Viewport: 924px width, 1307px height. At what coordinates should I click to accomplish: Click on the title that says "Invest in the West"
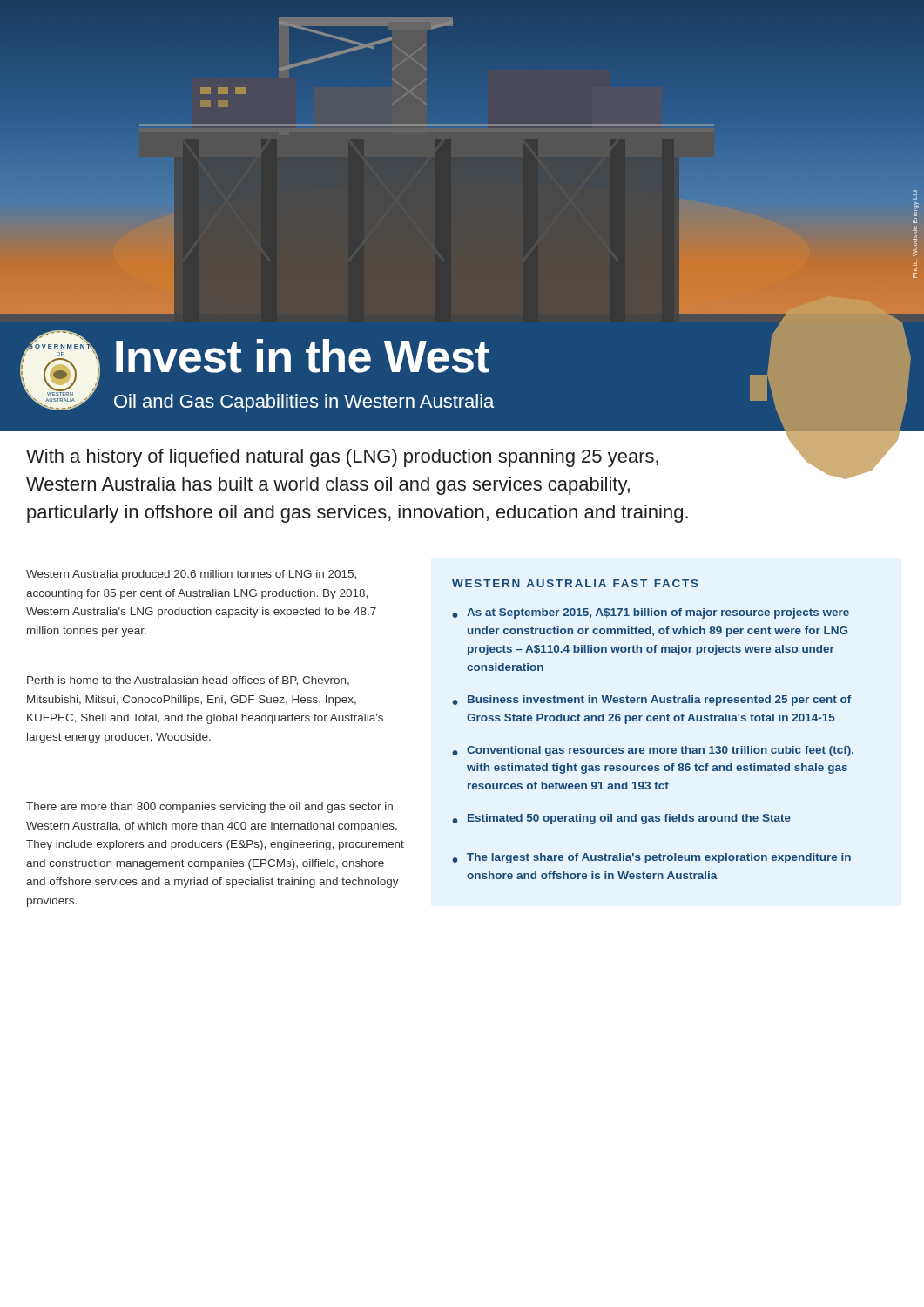coord(301,357)
